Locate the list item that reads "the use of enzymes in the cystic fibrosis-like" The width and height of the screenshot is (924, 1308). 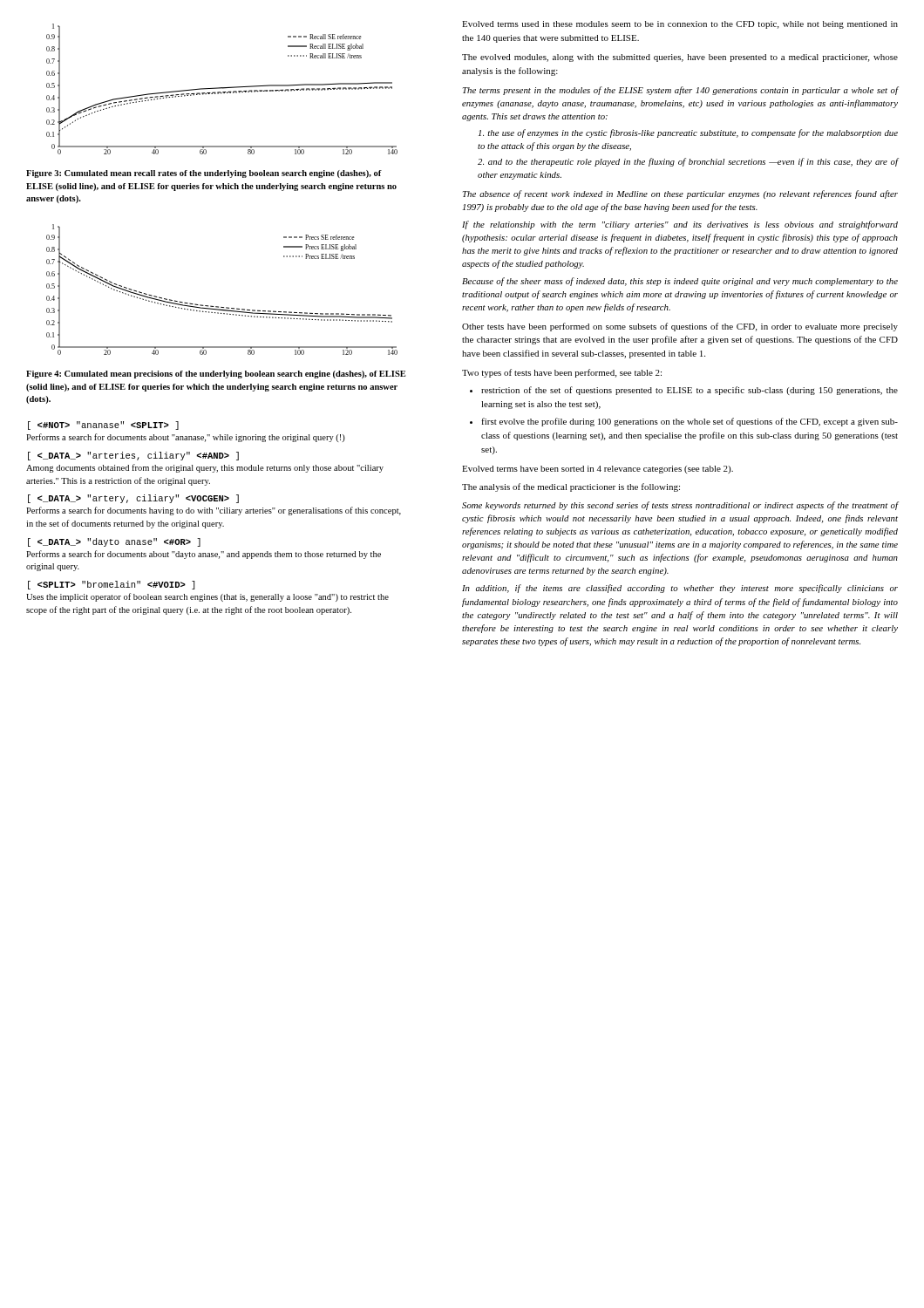click(x=688, y=139)
